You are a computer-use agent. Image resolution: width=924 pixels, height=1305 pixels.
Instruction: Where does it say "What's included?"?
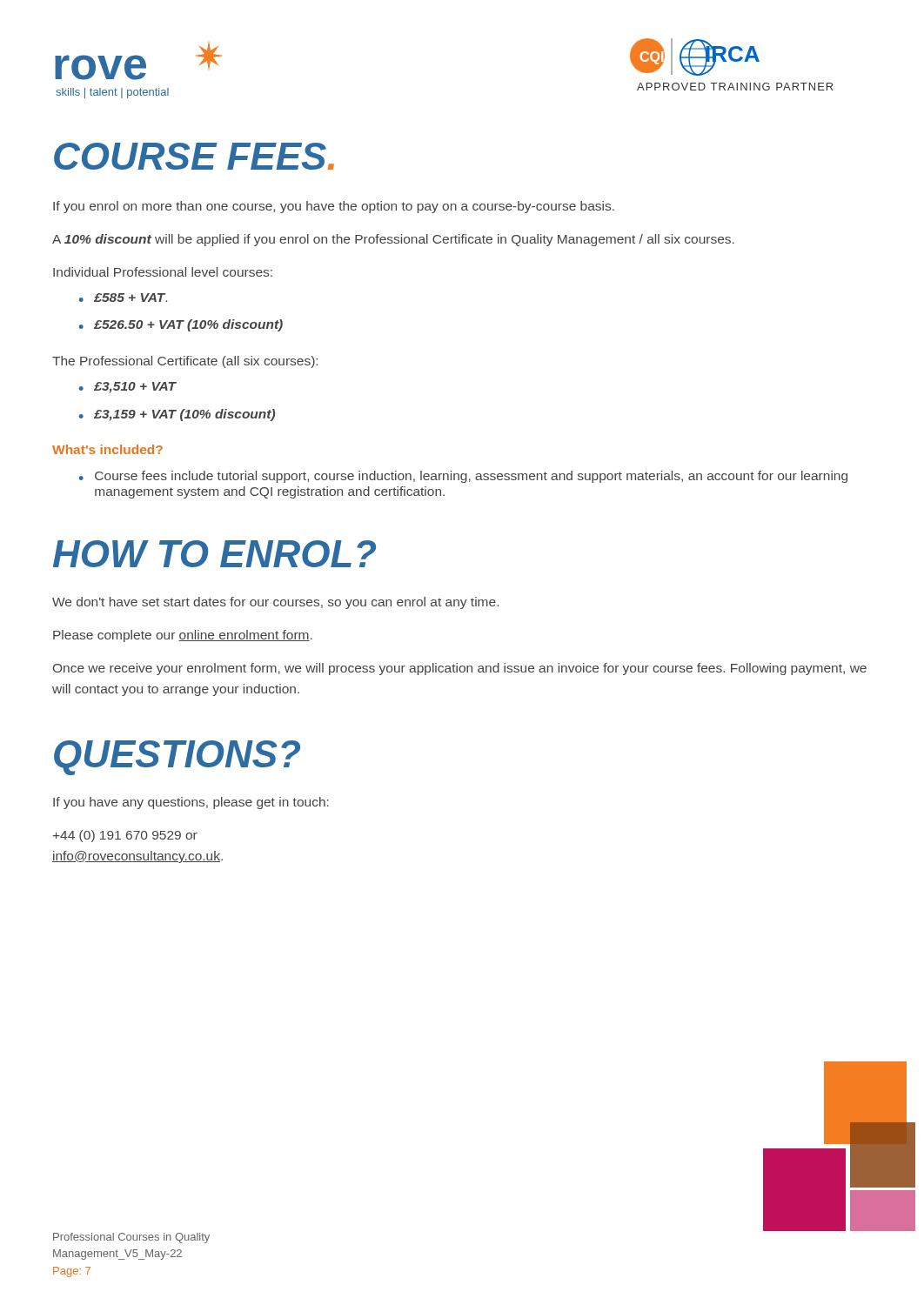click(x=108, y=449)
